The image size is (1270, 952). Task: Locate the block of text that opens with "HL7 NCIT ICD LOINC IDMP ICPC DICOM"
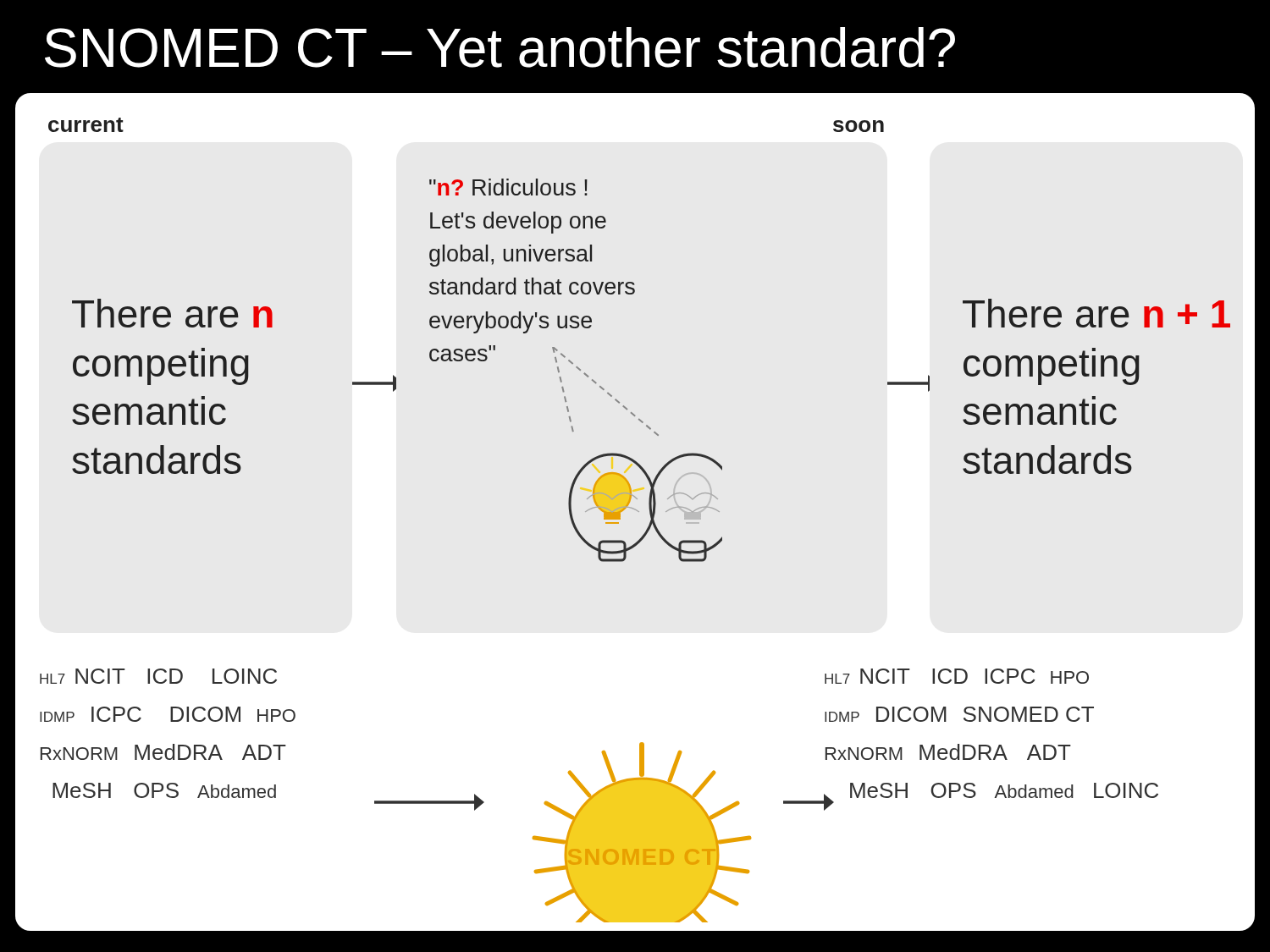point(204,734)
